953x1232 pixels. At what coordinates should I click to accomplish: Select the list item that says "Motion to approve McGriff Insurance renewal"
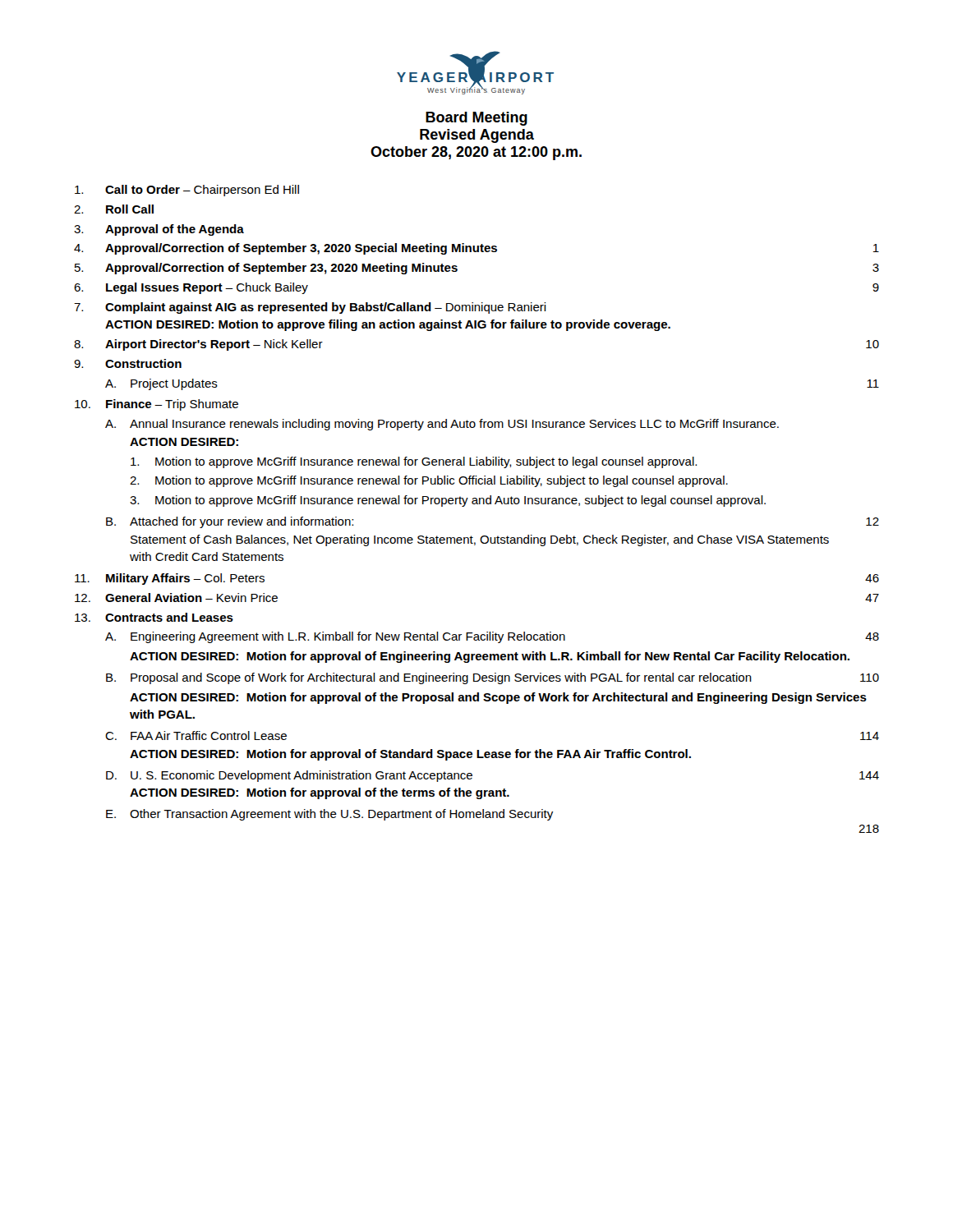[504, 461]
